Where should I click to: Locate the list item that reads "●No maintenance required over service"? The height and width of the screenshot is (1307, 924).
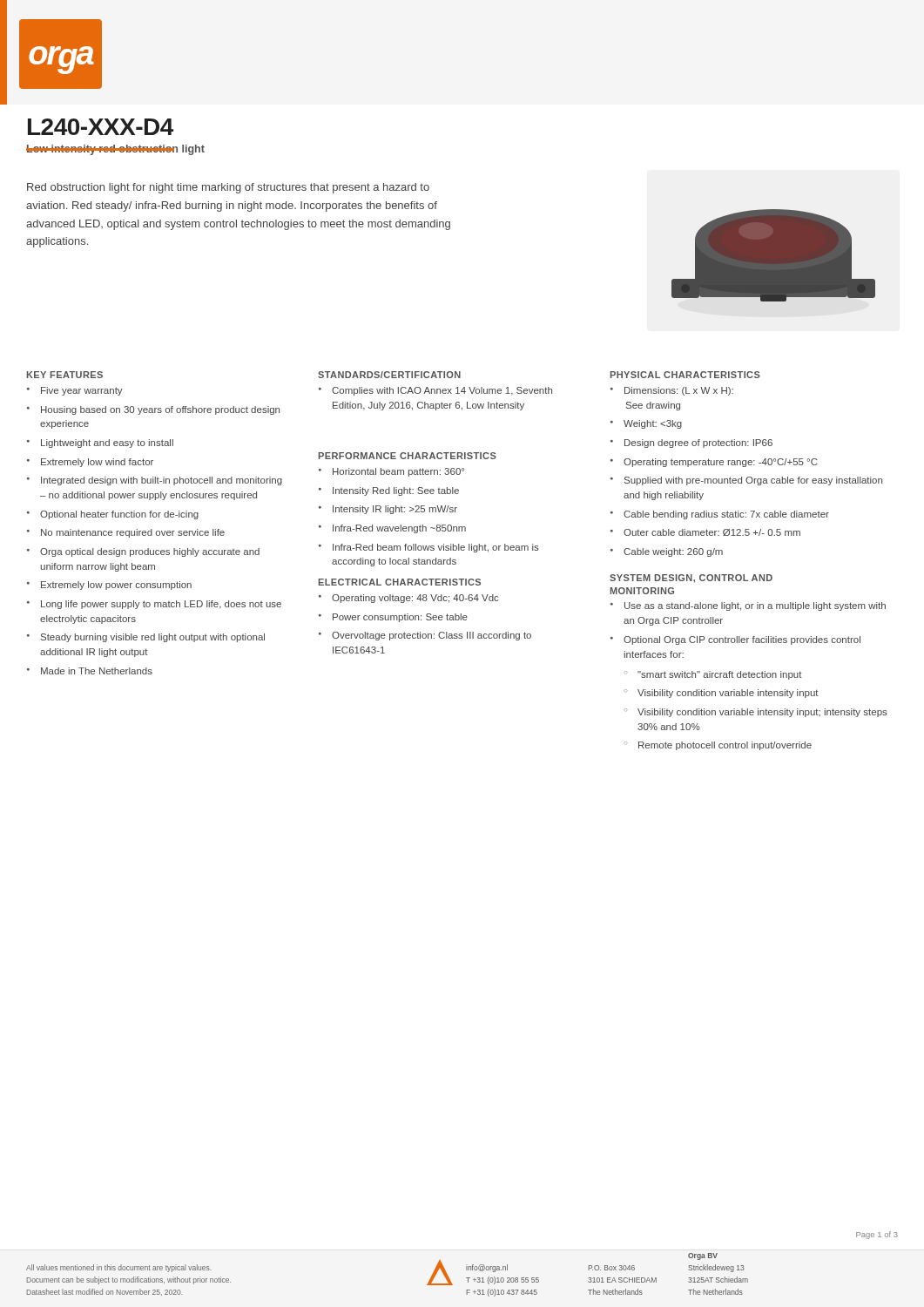[x=126, y=532]
